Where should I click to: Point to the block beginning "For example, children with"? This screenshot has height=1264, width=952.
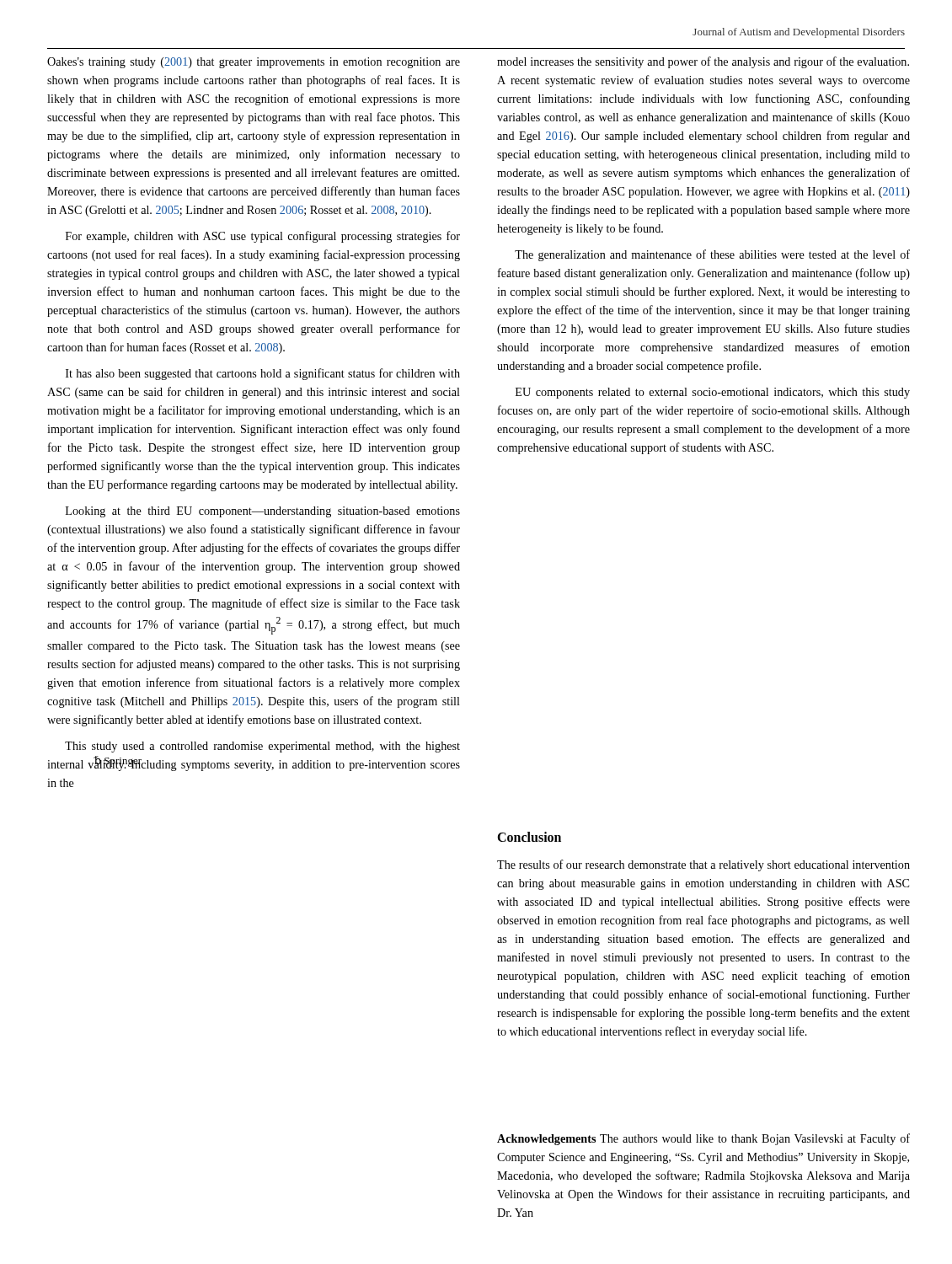pyautogui.click(x=254, y=292)
